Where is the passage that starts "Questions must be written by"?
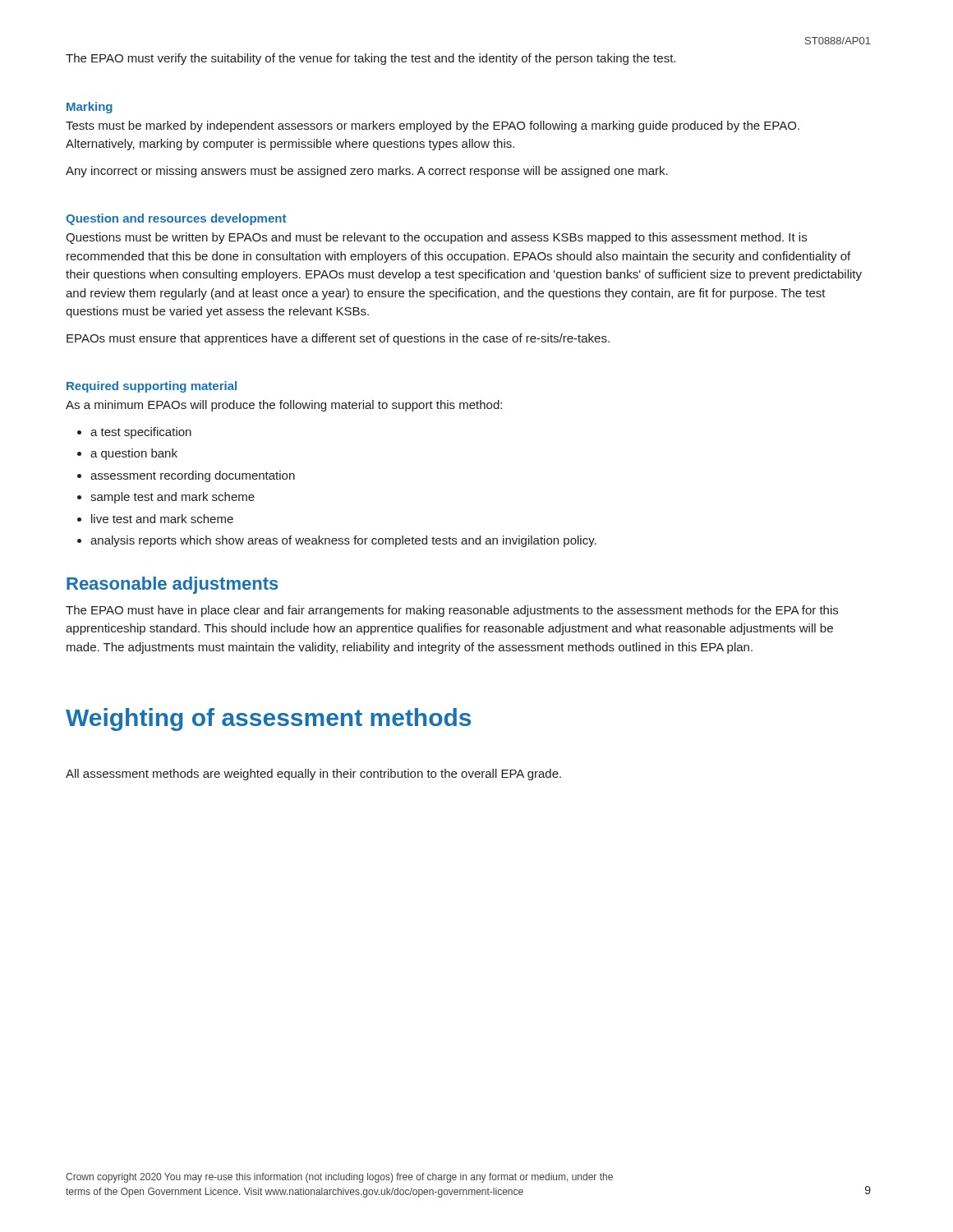Viewport: 953px width, 1232px height. tap(464, 274)
